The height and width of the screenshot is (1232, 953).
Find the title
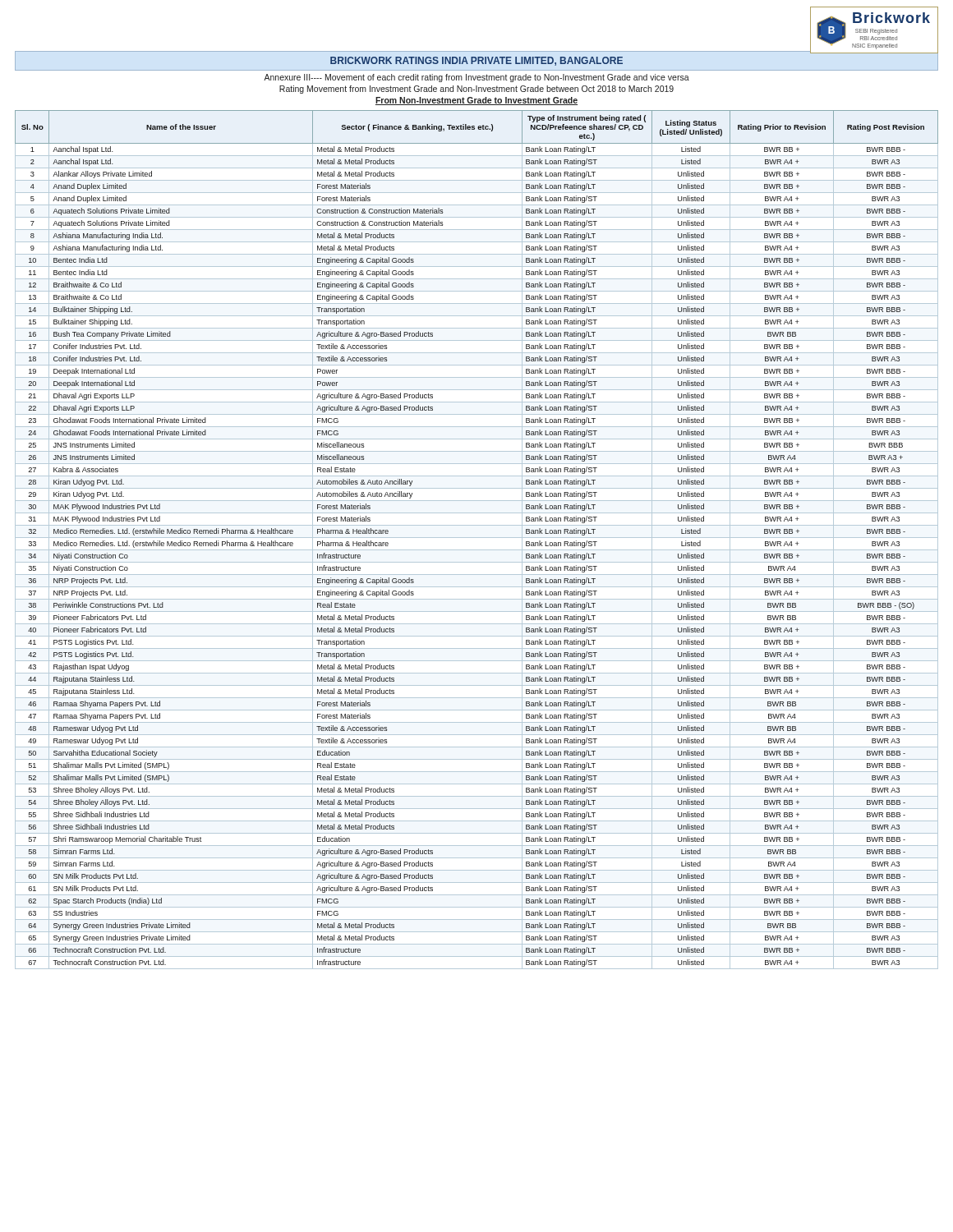click(x=476, y=61)
